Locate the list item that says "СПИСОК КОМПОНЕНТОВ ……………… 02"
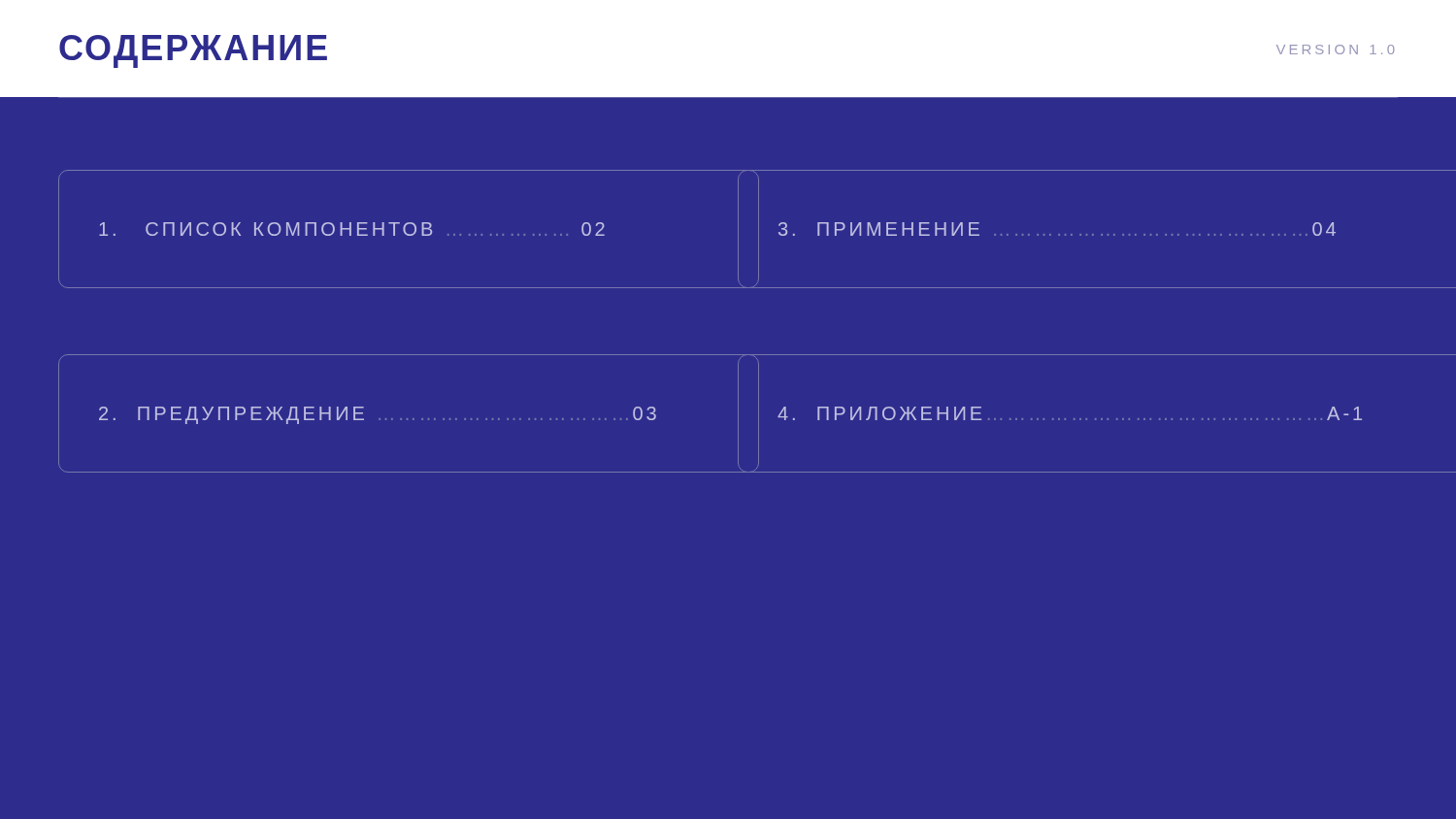Viewport: 1456px width, 819px height. tap(353, 229)
